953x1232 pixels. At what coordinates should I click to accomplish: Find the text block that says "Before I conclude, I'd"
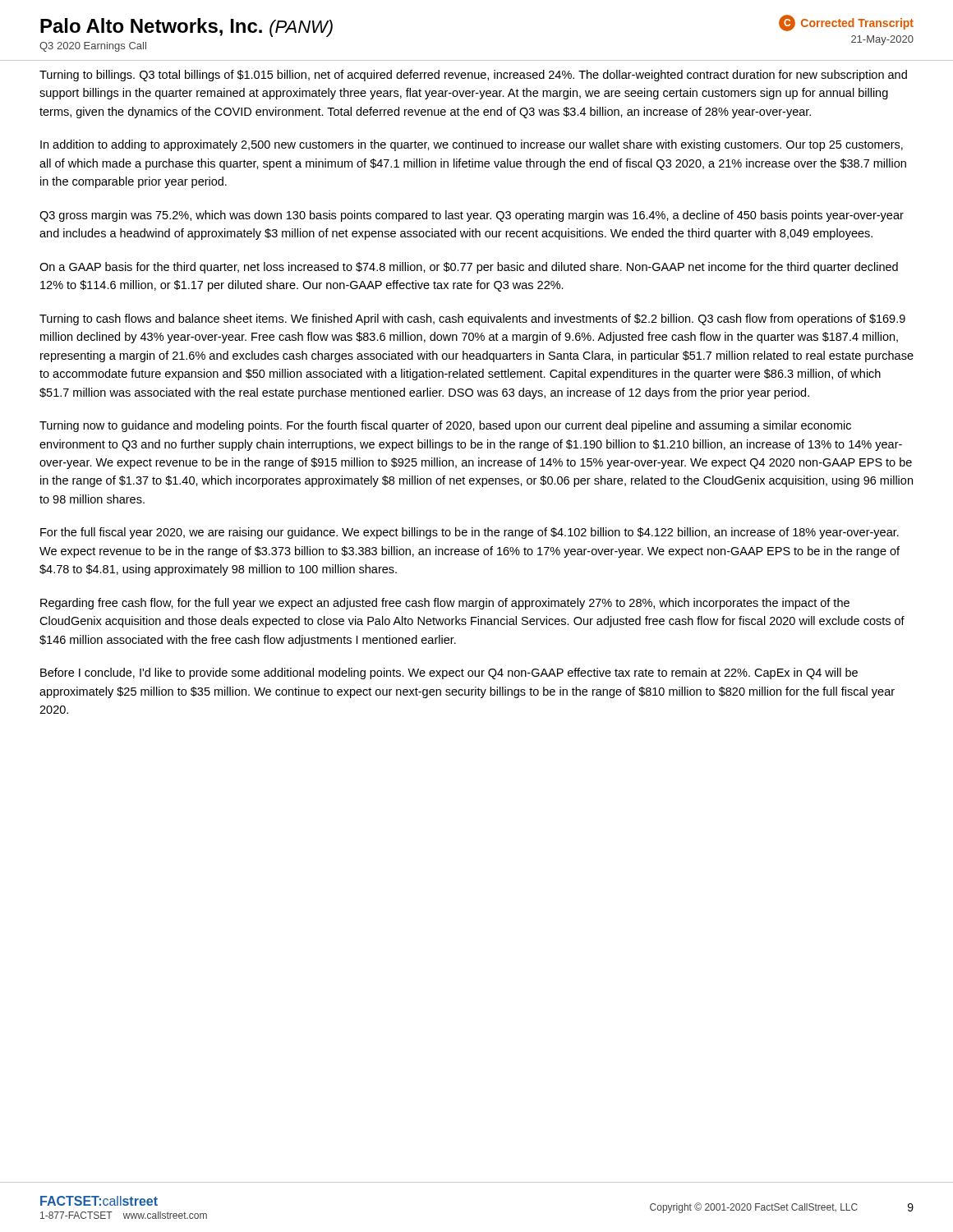[467, 691]
